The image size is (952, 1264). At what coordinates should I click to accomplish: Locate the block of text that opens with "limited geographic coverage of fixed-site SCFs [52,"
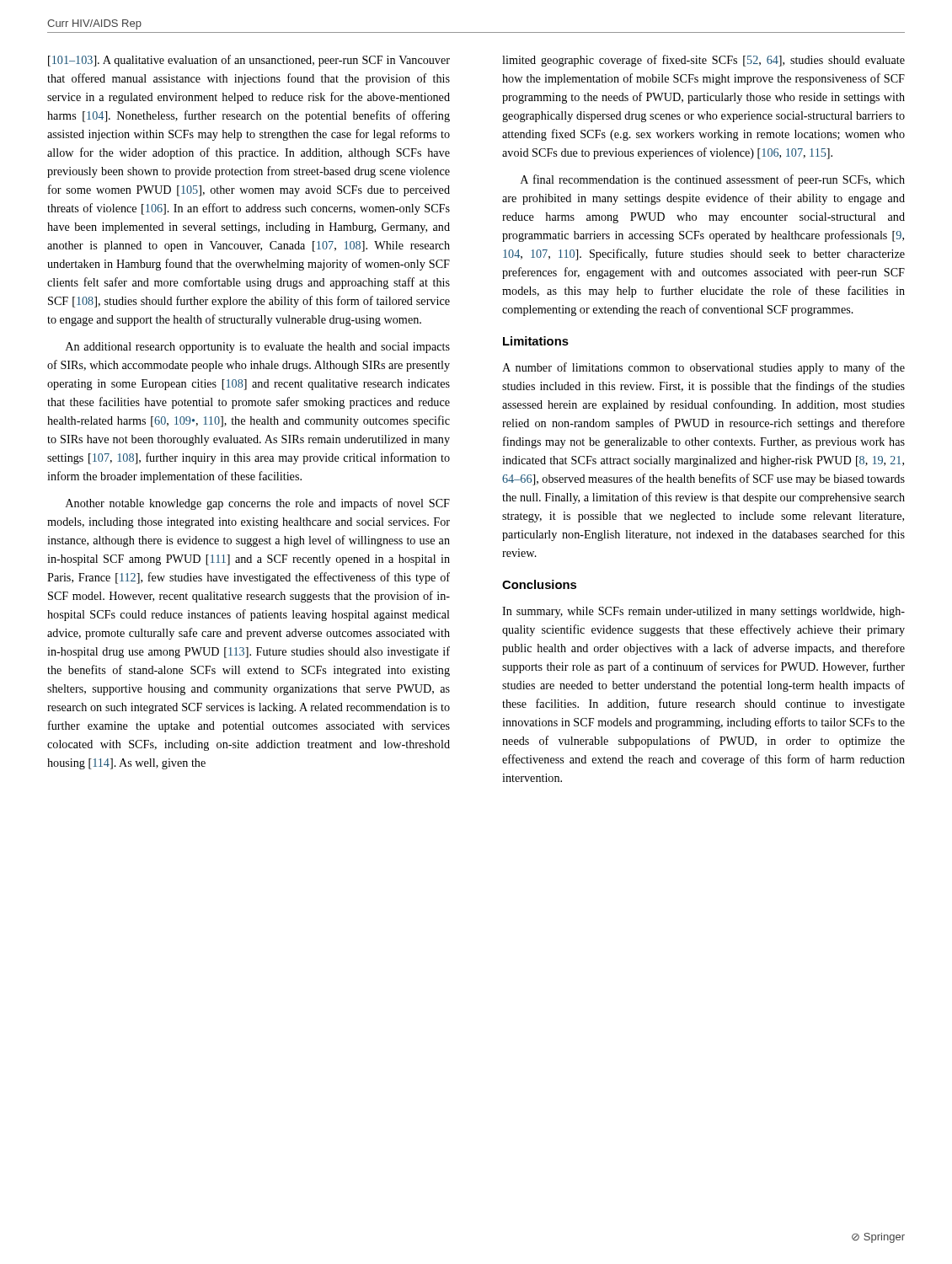703,106
